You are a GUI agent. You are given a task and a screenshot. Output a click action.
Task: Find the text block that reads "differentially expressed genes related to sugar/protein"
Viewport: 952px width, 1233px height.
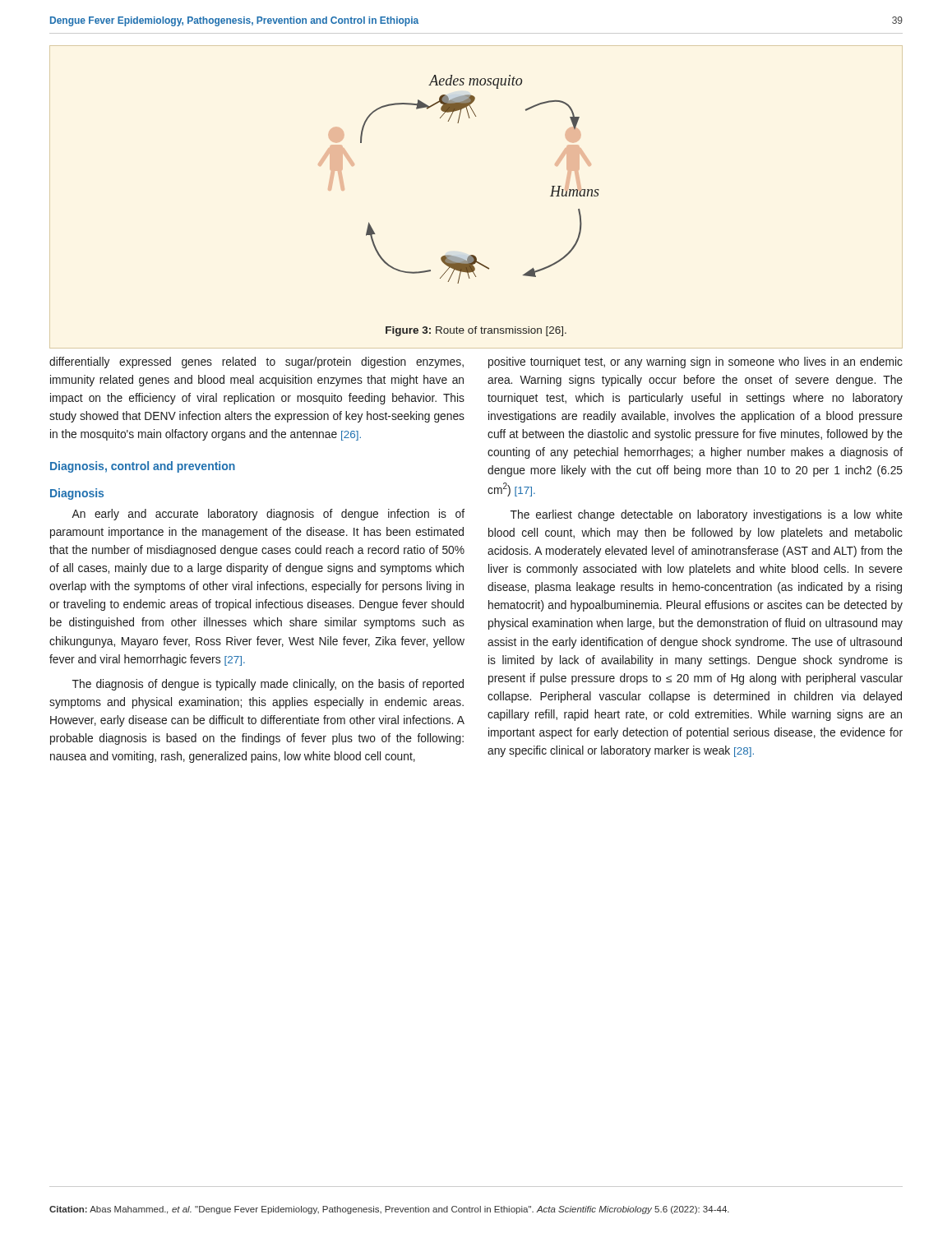tap(257, 399)
